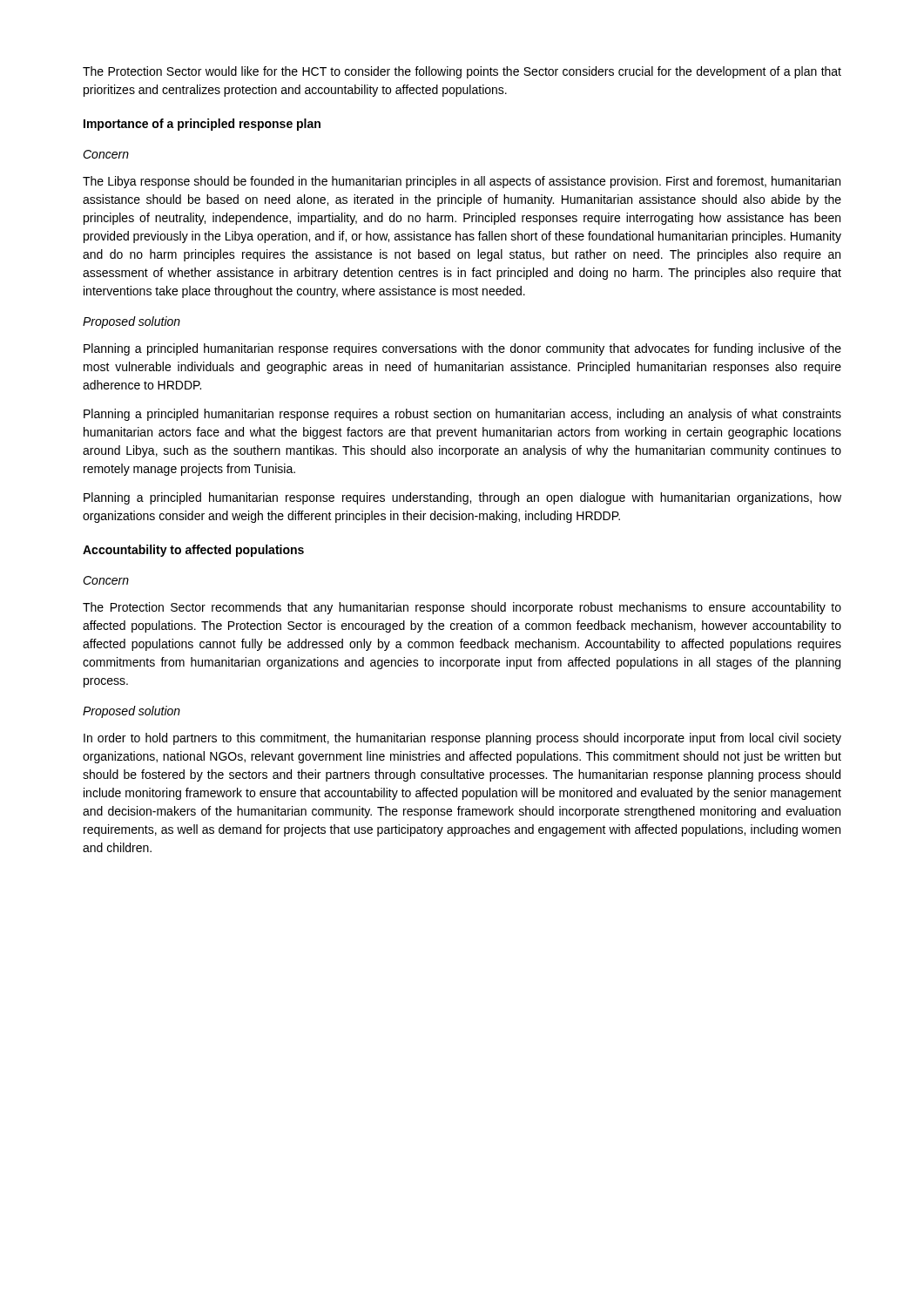Navigate to the passage starting "Accountability to affected populations"
This screenshot has width=924, height=1307.
tap(193, 550)
